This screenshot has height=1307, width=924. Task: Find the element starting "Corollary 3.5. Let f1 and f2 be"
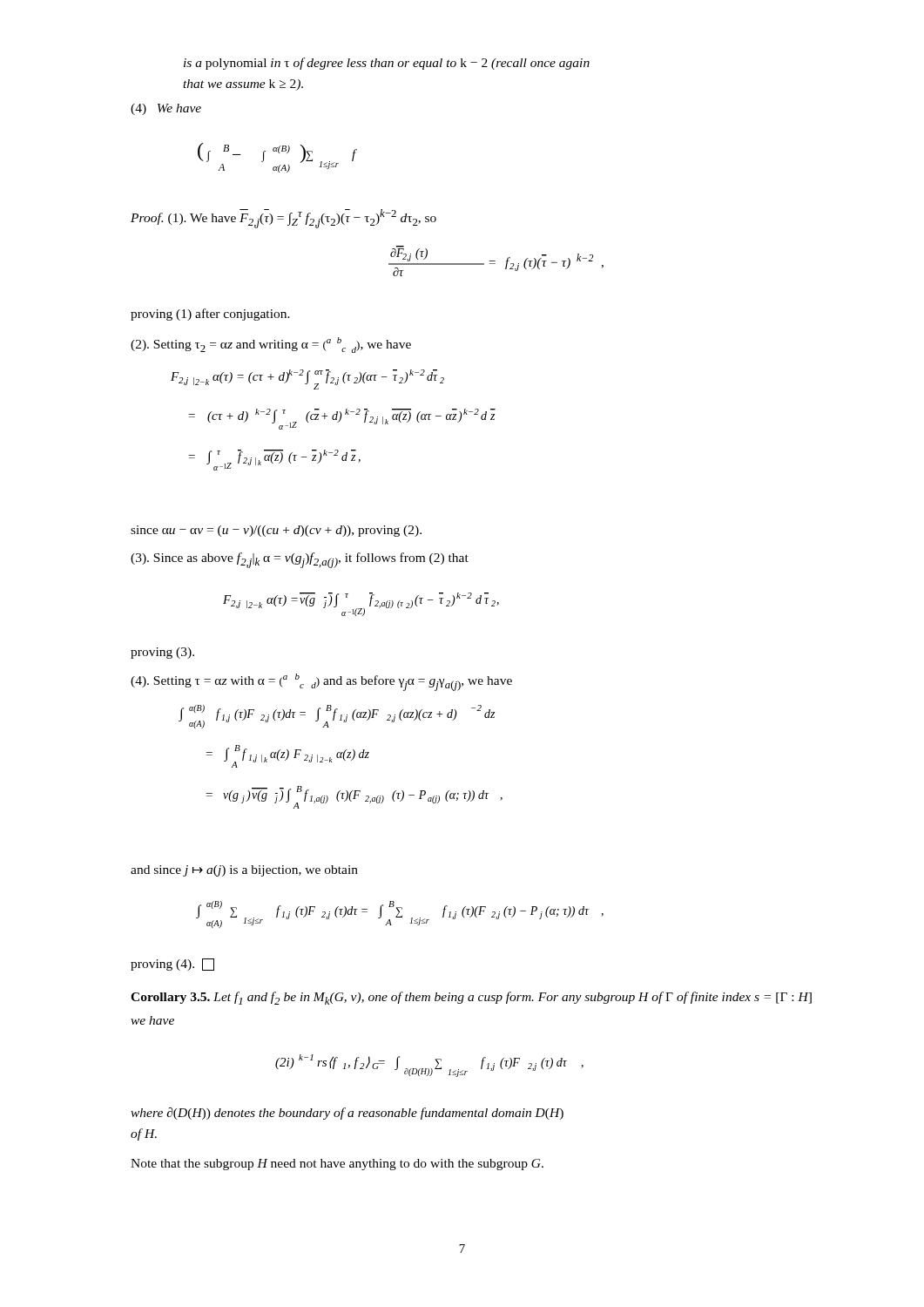click(x=472, y=1008)
